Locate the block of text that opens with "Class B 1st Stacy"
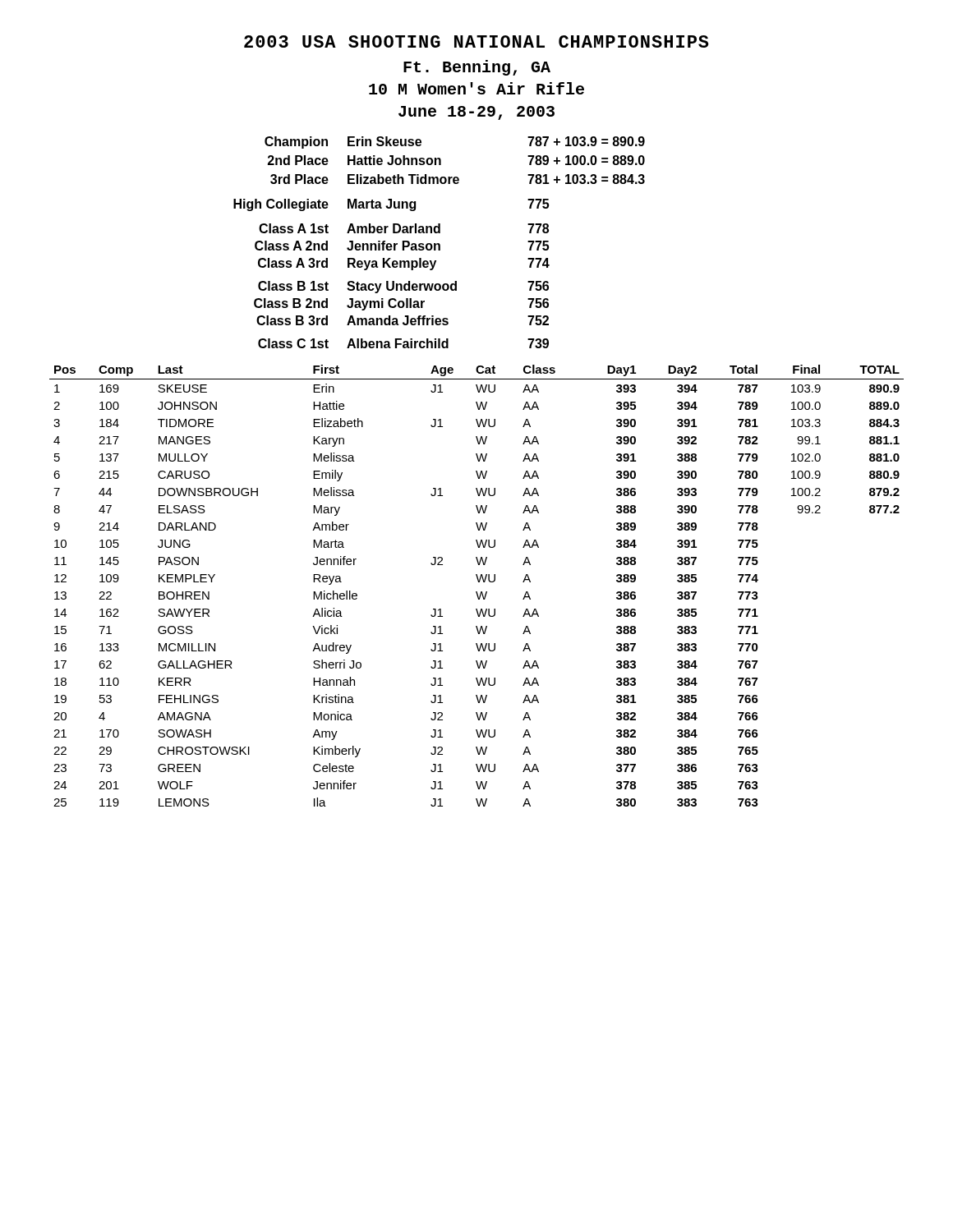This screenshot has width=953, height=1232. [365, 287]
